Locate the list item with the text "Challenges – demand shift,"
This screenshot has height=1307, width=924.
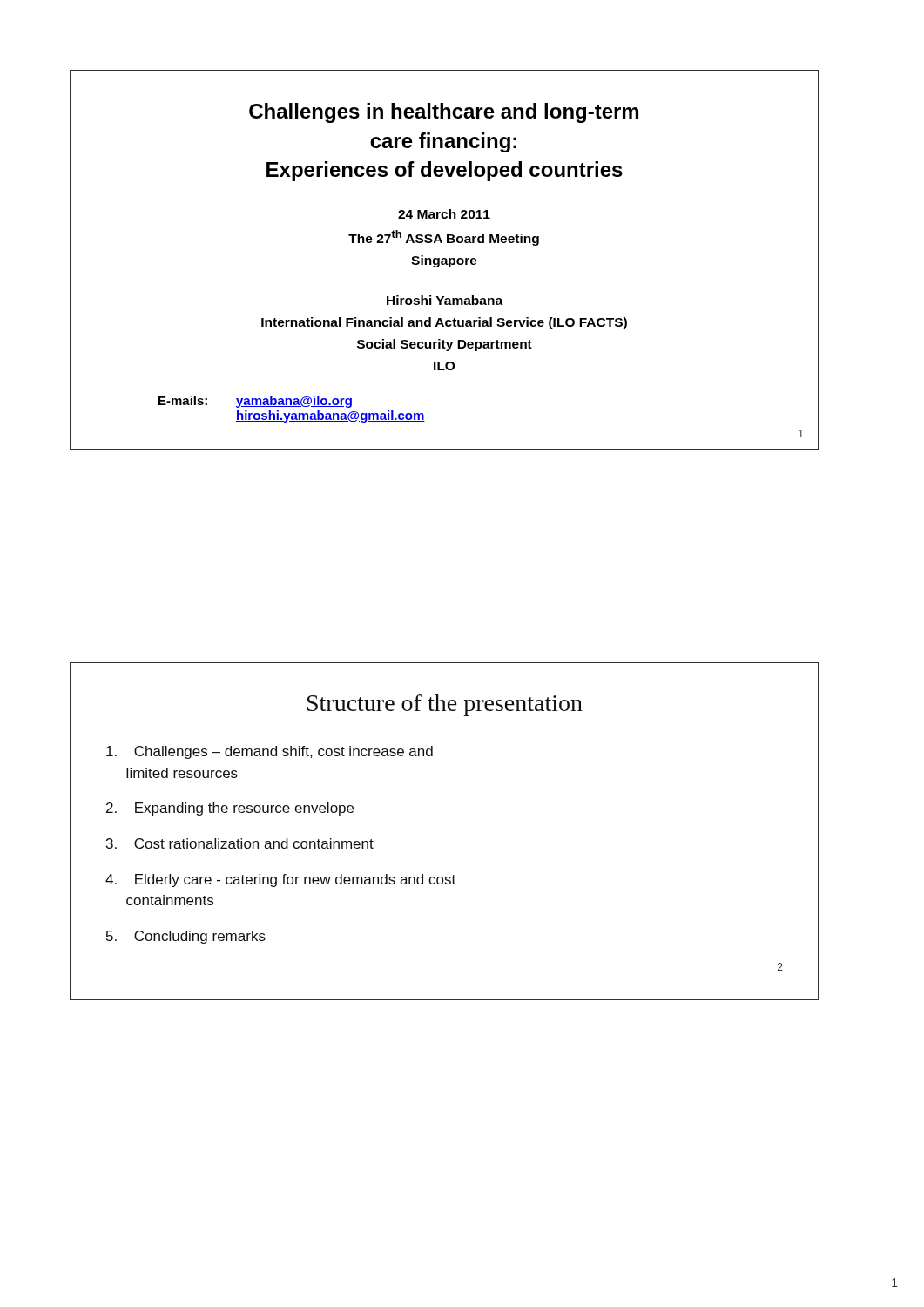pos(269,761)
